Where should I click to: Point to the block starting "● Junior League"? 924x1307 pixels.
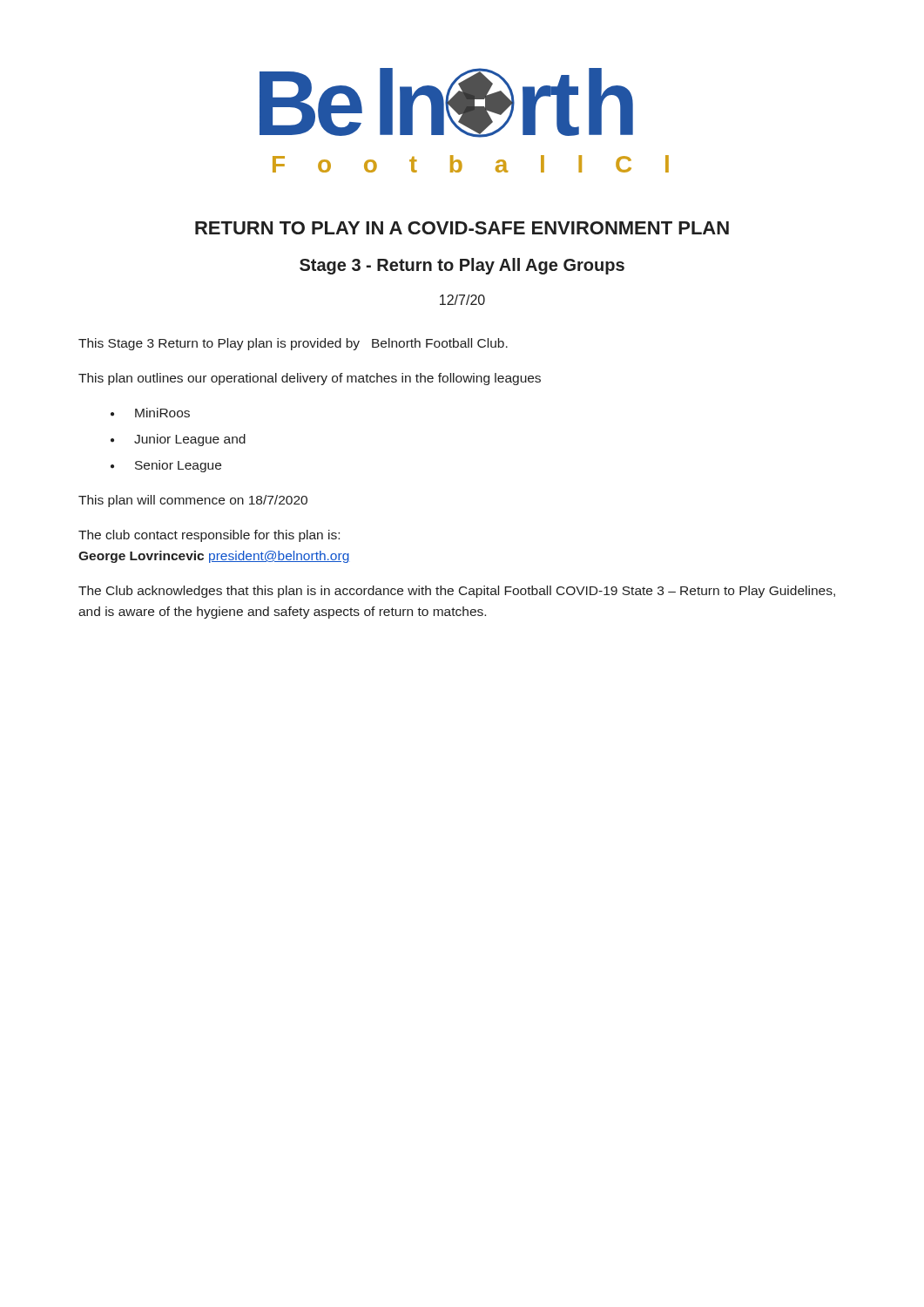[178, 439]
